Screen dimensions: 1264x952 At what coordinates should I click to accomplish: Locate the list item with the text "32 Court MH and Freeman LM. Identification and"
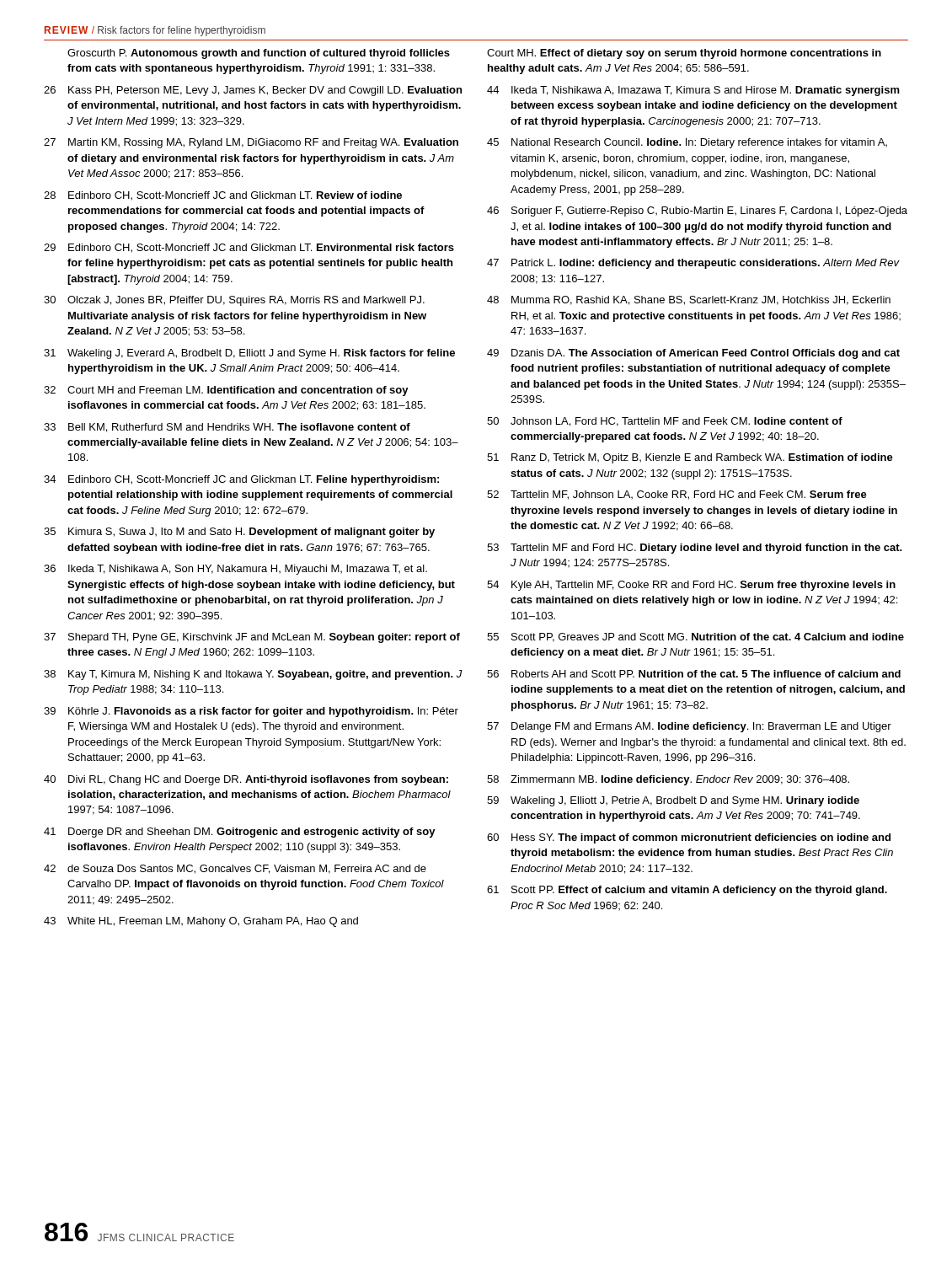[x=254, y=398]
